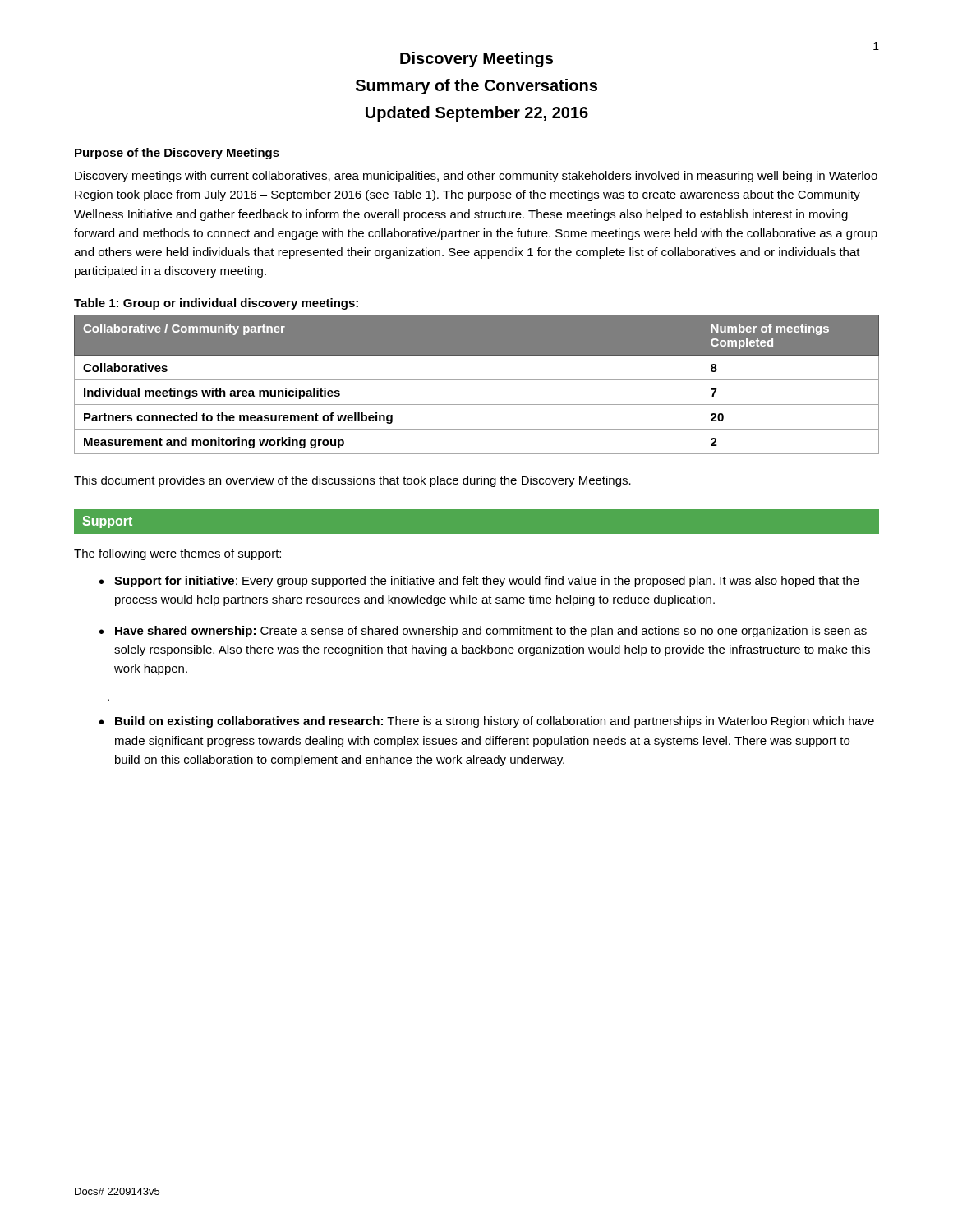
Task: Point to the text starting "Purpose of the Discovery Meetings"
Action: [177, 152]
